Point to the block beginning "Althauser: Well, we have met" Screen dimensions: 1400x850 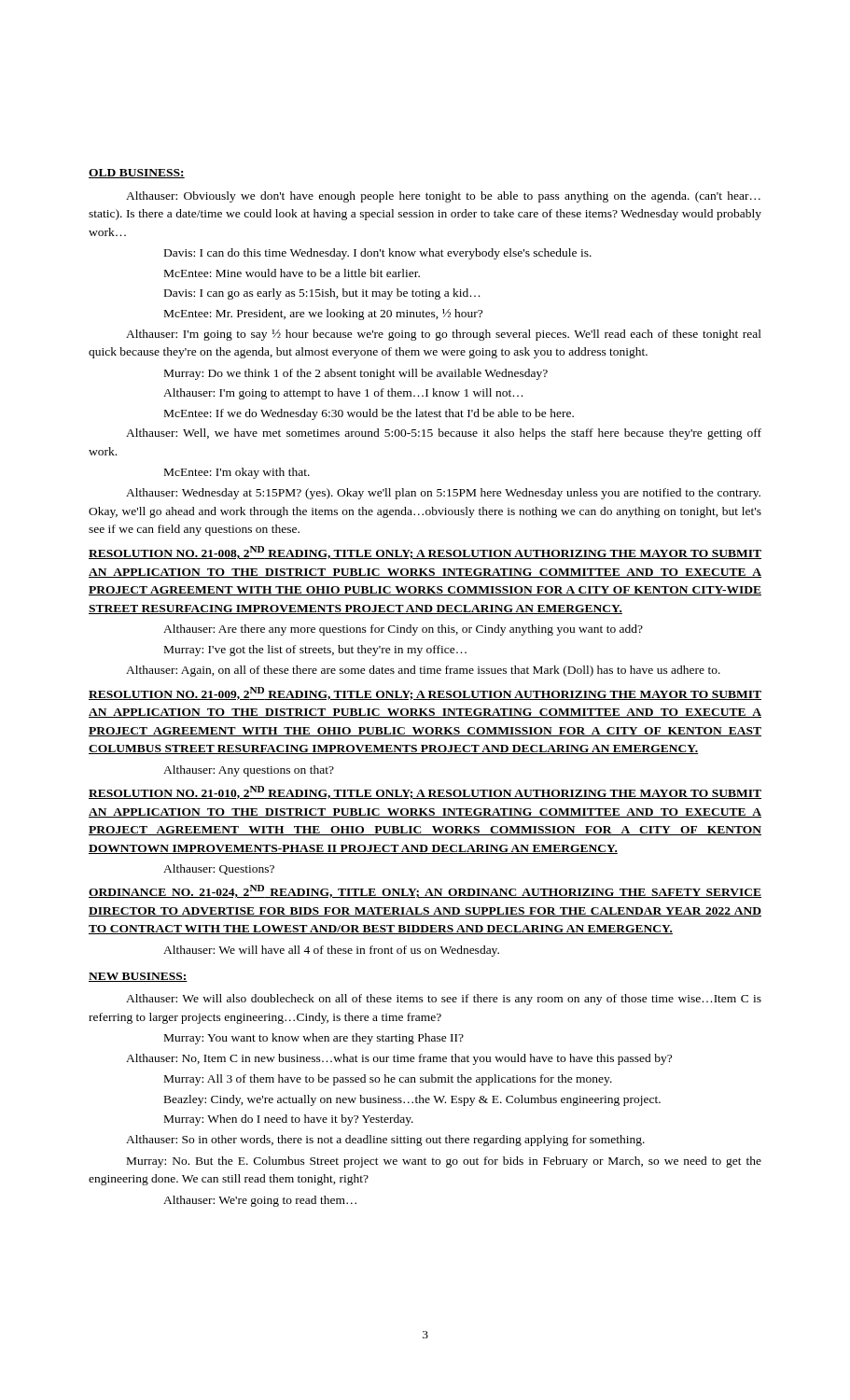[425, 442]
